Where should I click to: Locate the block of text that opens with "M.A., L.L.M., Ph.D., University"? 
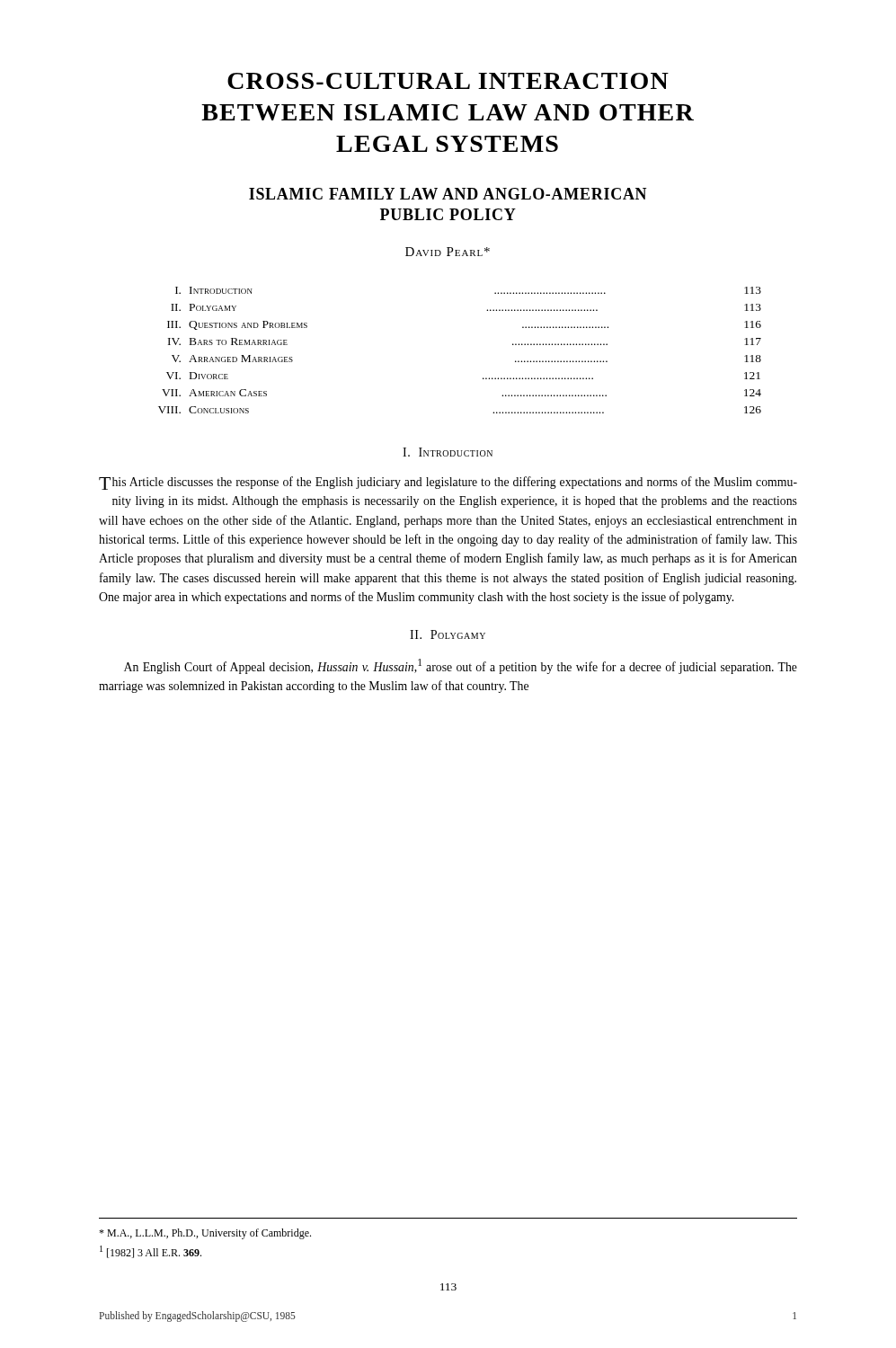click(x=205, y=1234)
